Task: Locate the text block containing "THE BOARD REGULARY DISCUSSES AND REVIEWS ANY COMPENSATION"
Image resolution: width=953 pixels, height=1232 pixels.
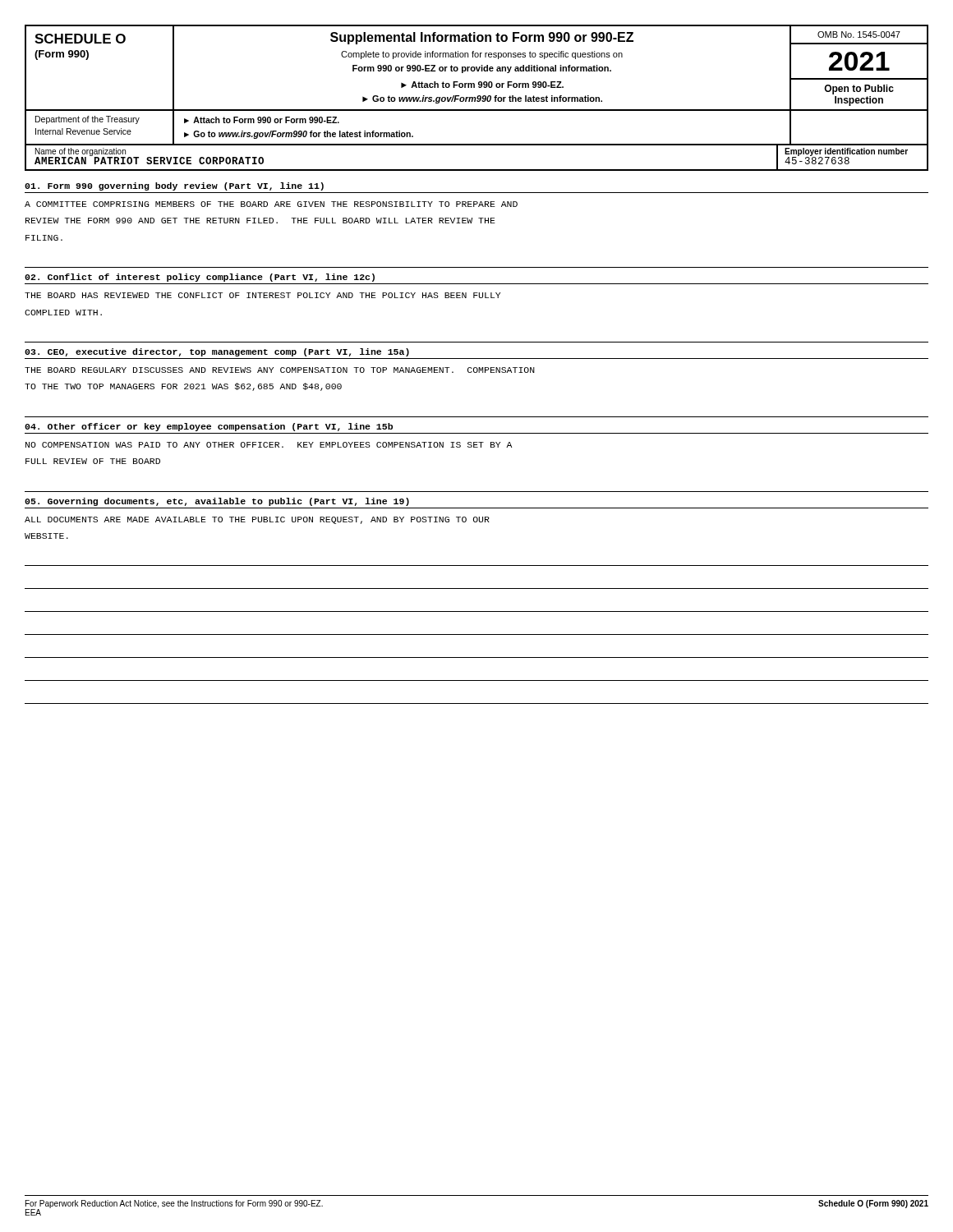Action: coord(280,370)
